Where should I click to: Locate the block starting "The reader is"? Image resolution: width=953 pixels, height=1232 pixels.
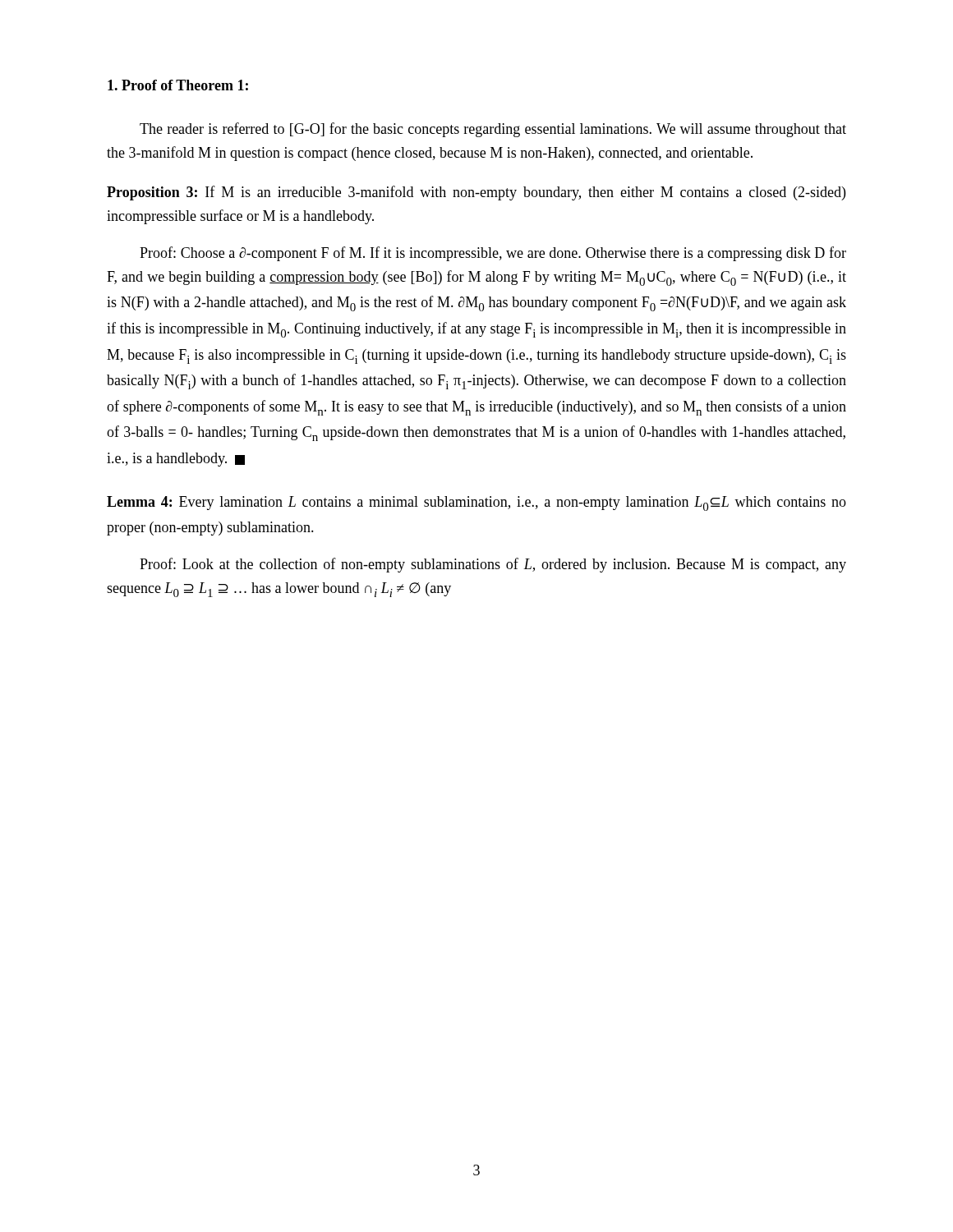click(476, 141)
